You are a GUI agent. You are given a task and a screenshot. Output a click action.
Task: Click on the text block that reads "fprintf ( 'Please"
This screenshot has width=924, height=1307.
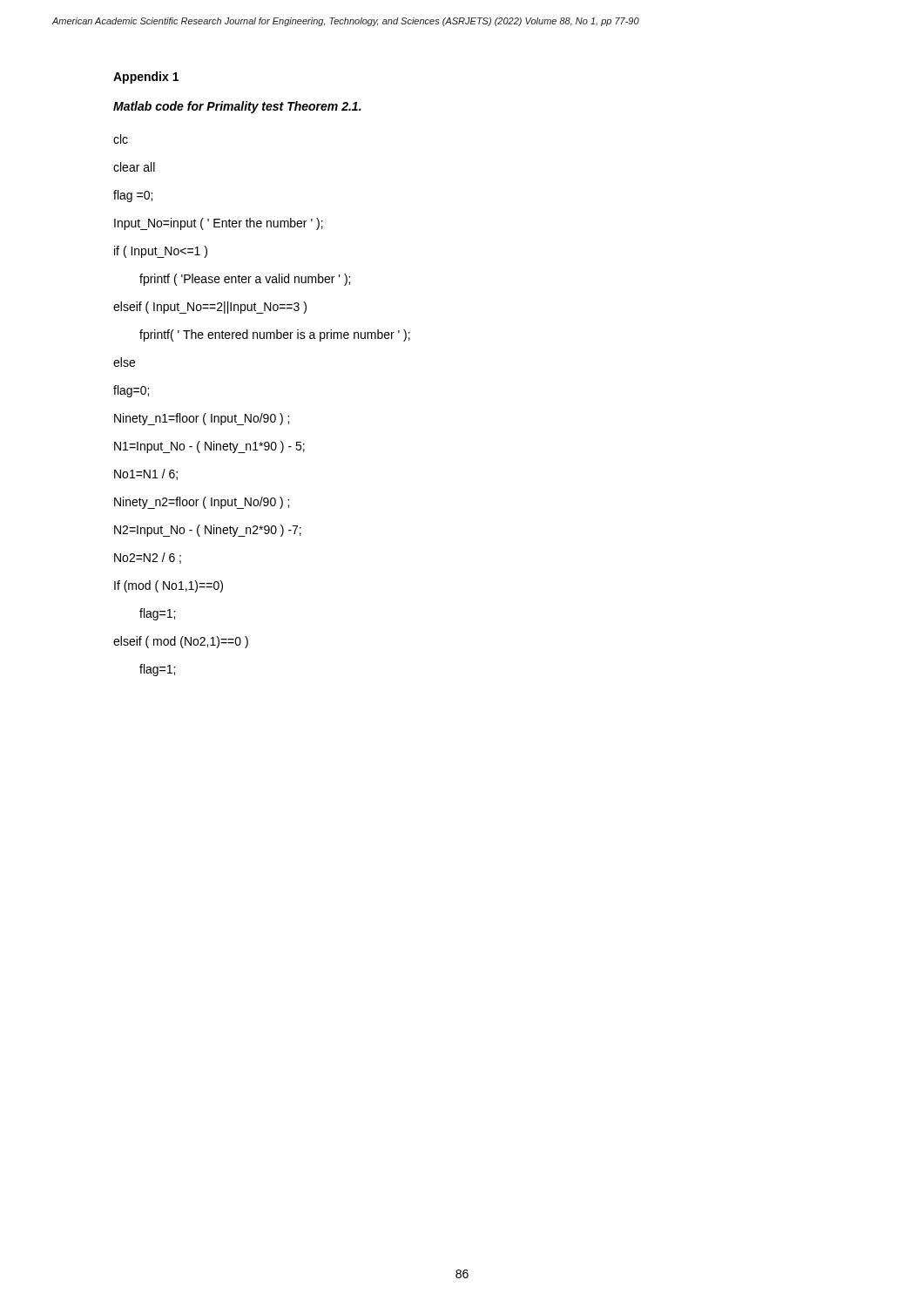[x=245, y=279]
